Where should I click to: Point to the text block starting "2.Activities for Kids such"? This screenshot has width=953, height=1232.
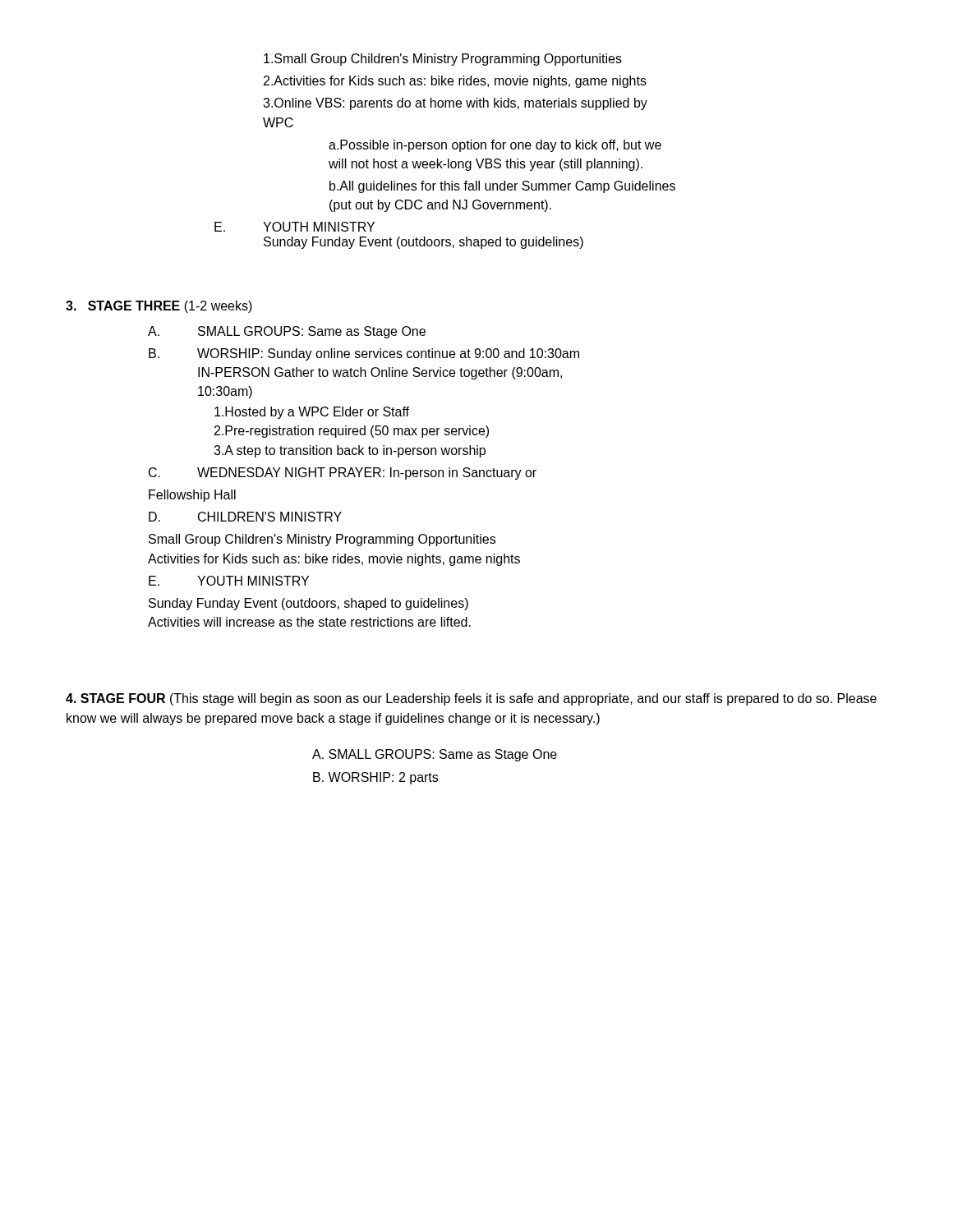455,81
